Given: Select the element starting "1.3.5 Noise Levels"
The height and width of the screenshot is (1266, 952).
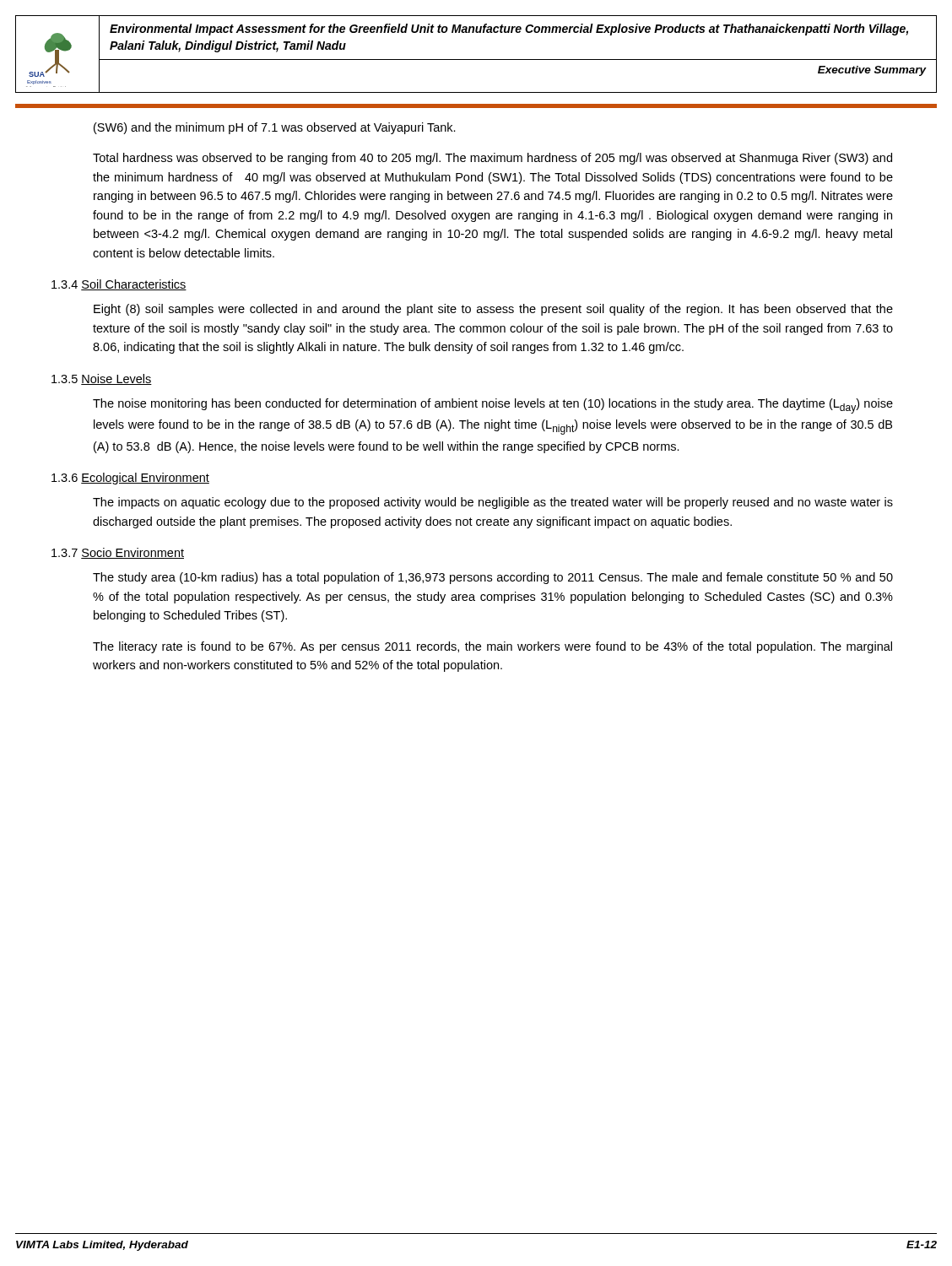Looking at the screenshot, I should coord(101,379).
